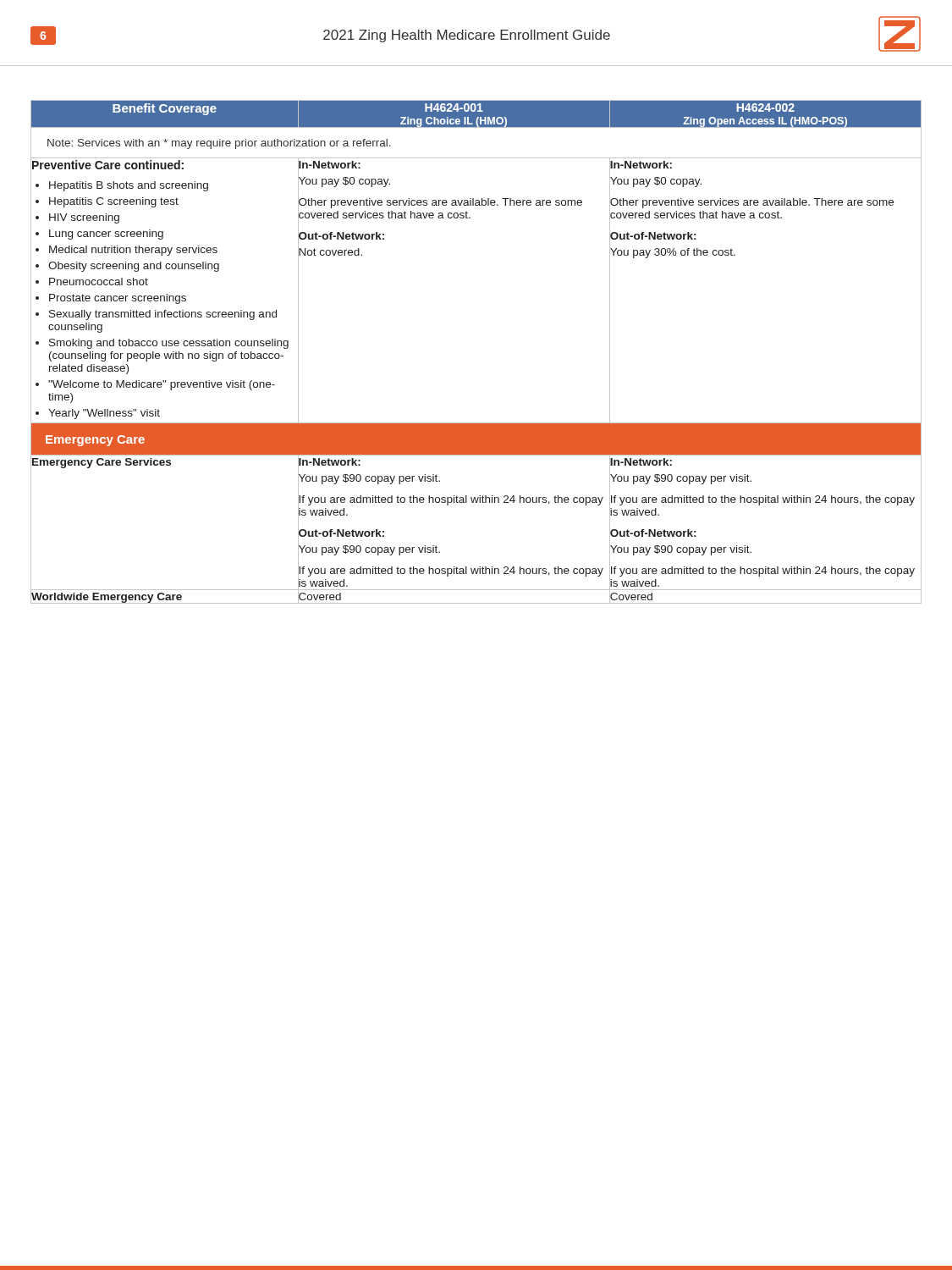
Task: Select the list item with the text "Hepatitis B shots and"
Action: 129,185
